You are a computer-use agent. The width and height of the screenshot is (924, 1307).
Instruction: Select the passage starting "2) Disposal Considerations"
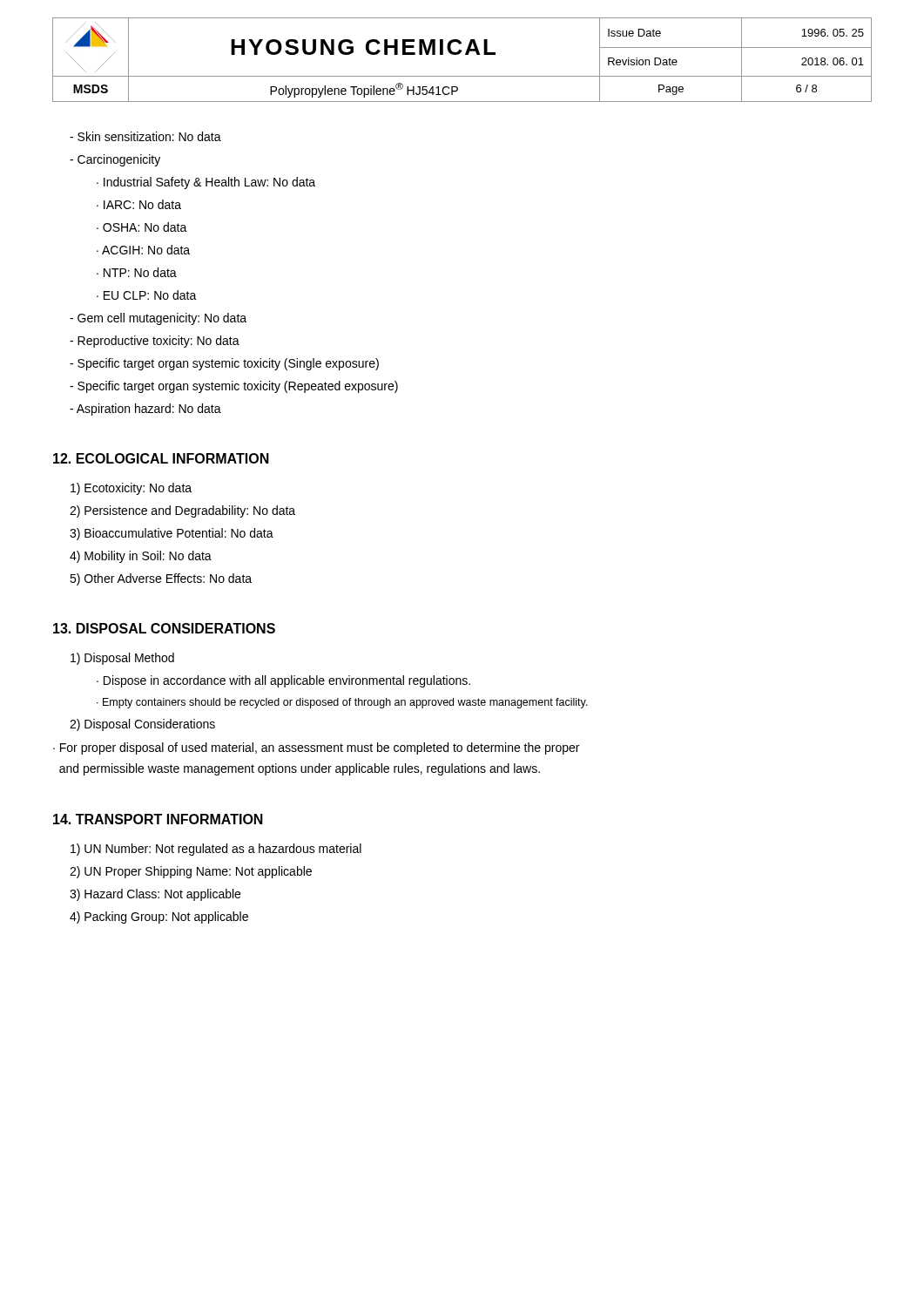click(143, 724)
